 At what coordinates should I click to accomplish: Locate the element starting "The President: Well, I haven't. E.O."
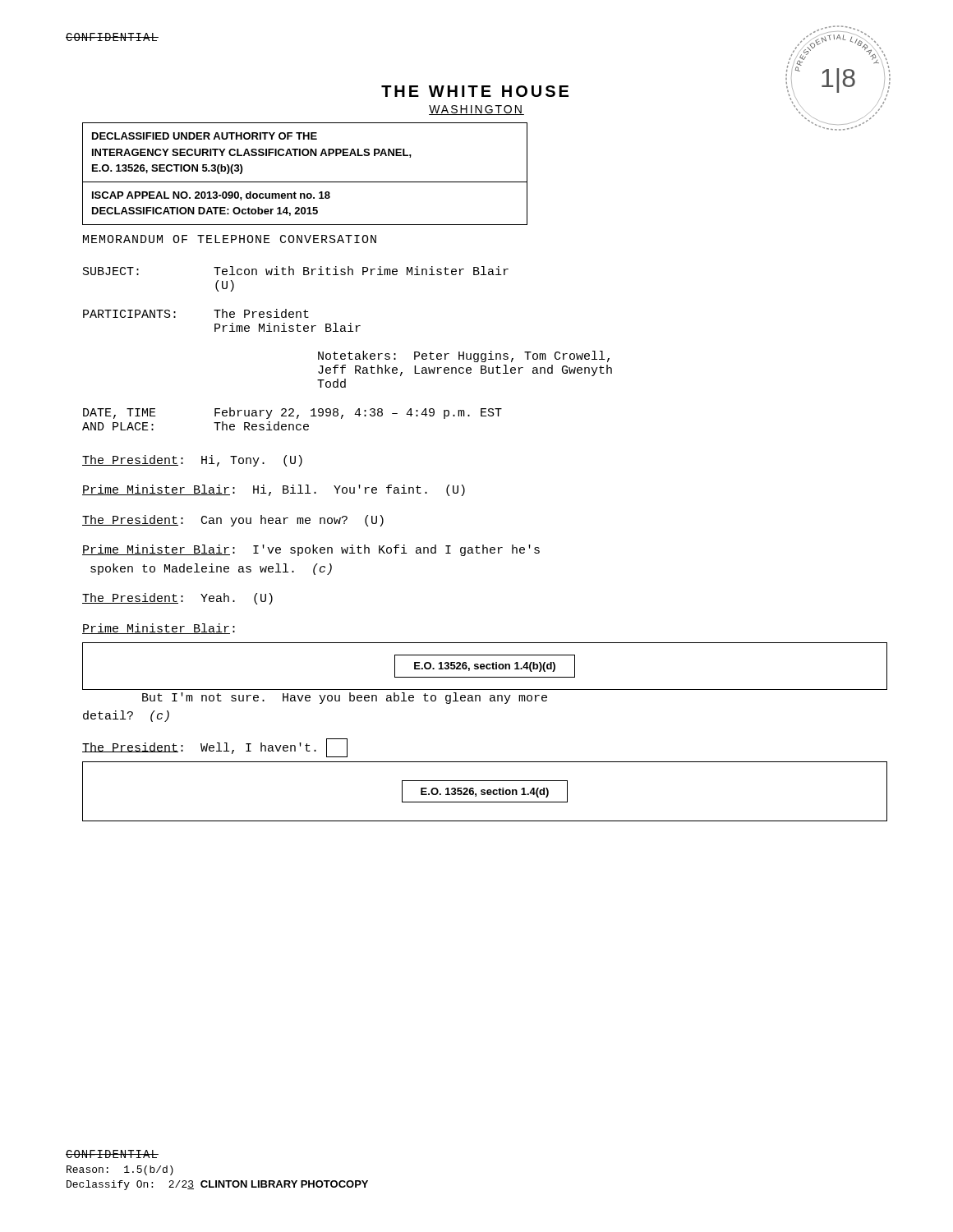[x=485, y=780]
